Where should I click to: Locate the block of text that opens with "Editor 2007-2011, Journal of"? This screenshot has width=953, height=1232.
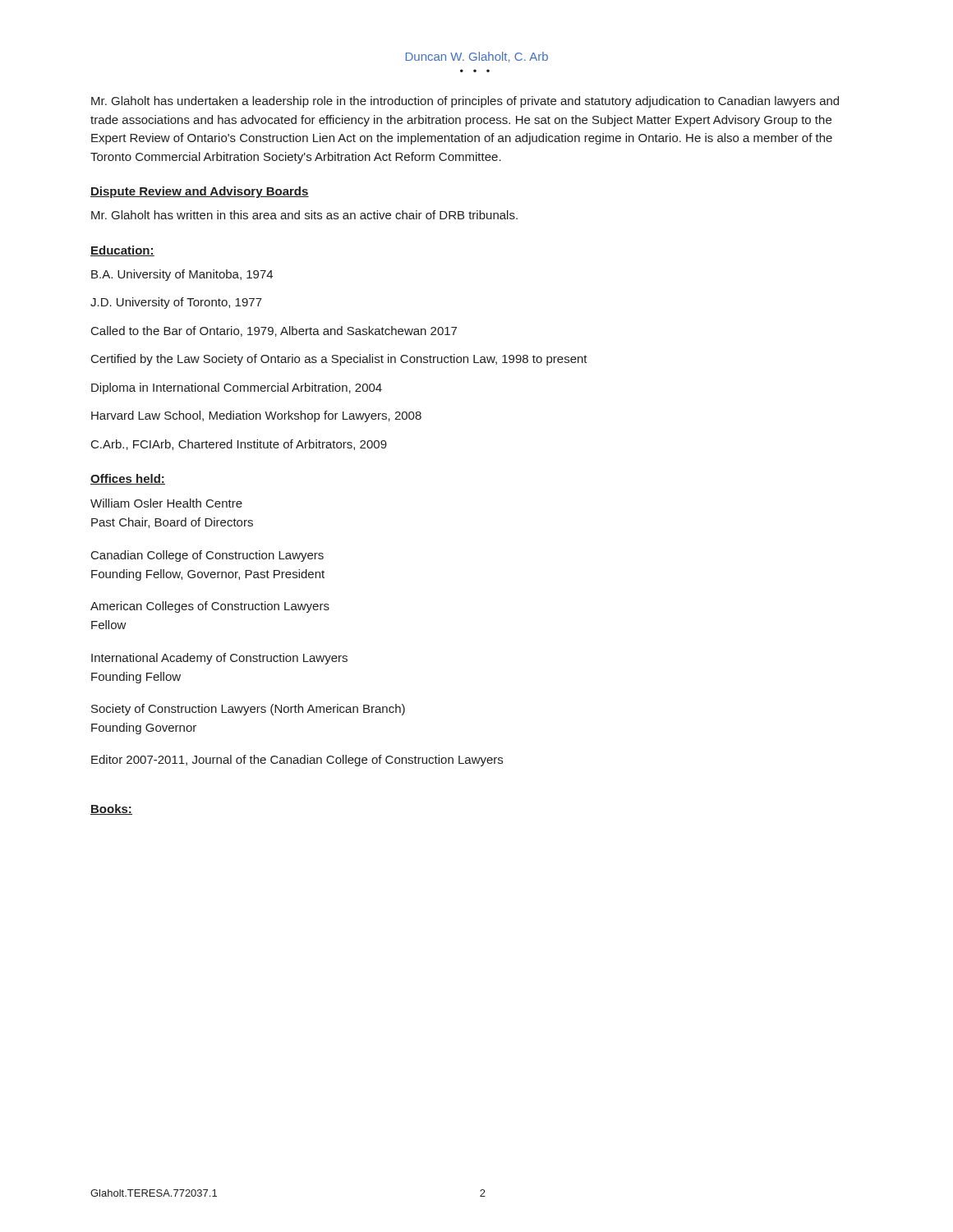(x=297, y=759)
